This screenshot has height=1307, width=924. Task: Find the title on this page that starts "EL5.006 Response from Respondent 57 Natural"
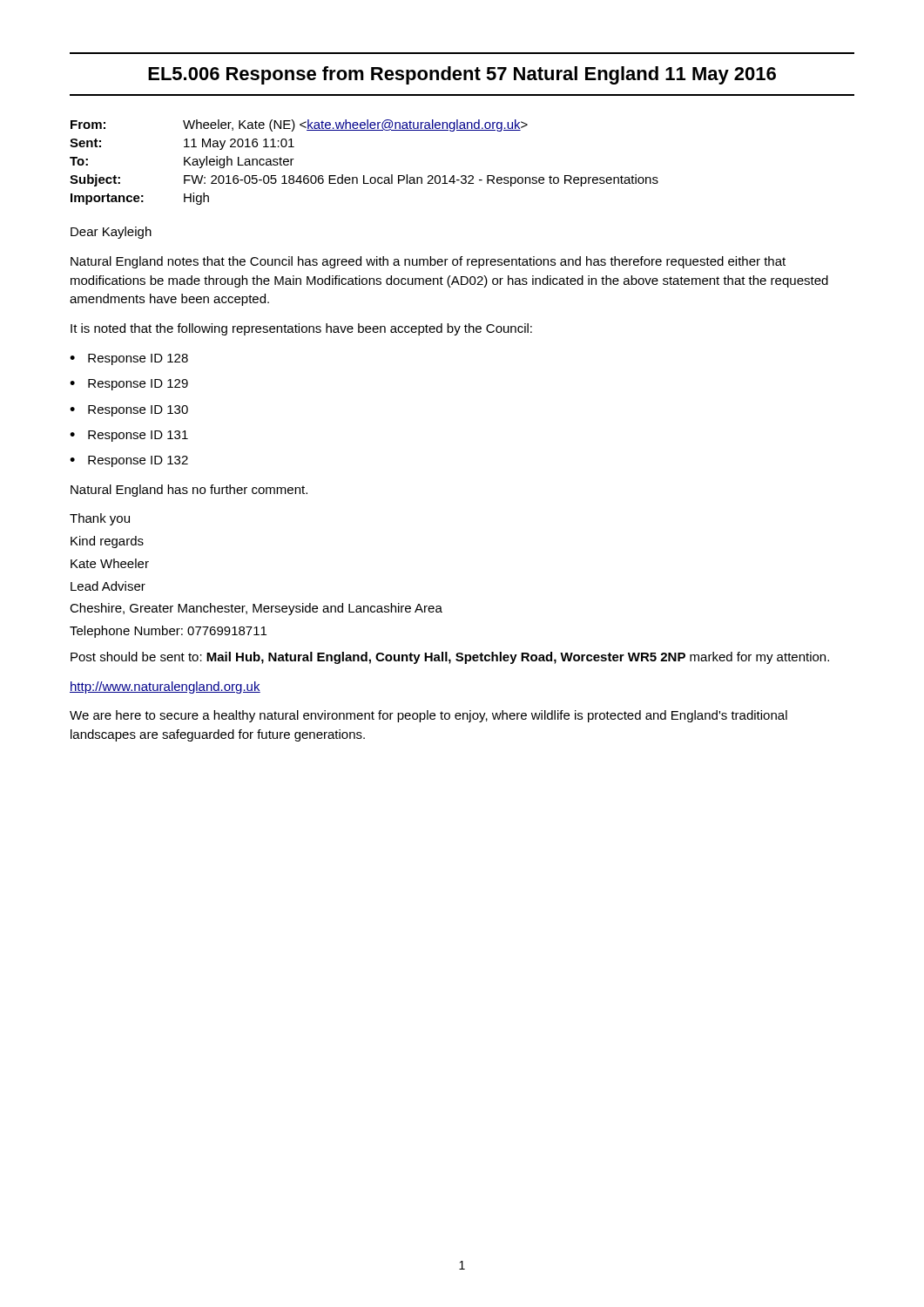coord(462,74)
